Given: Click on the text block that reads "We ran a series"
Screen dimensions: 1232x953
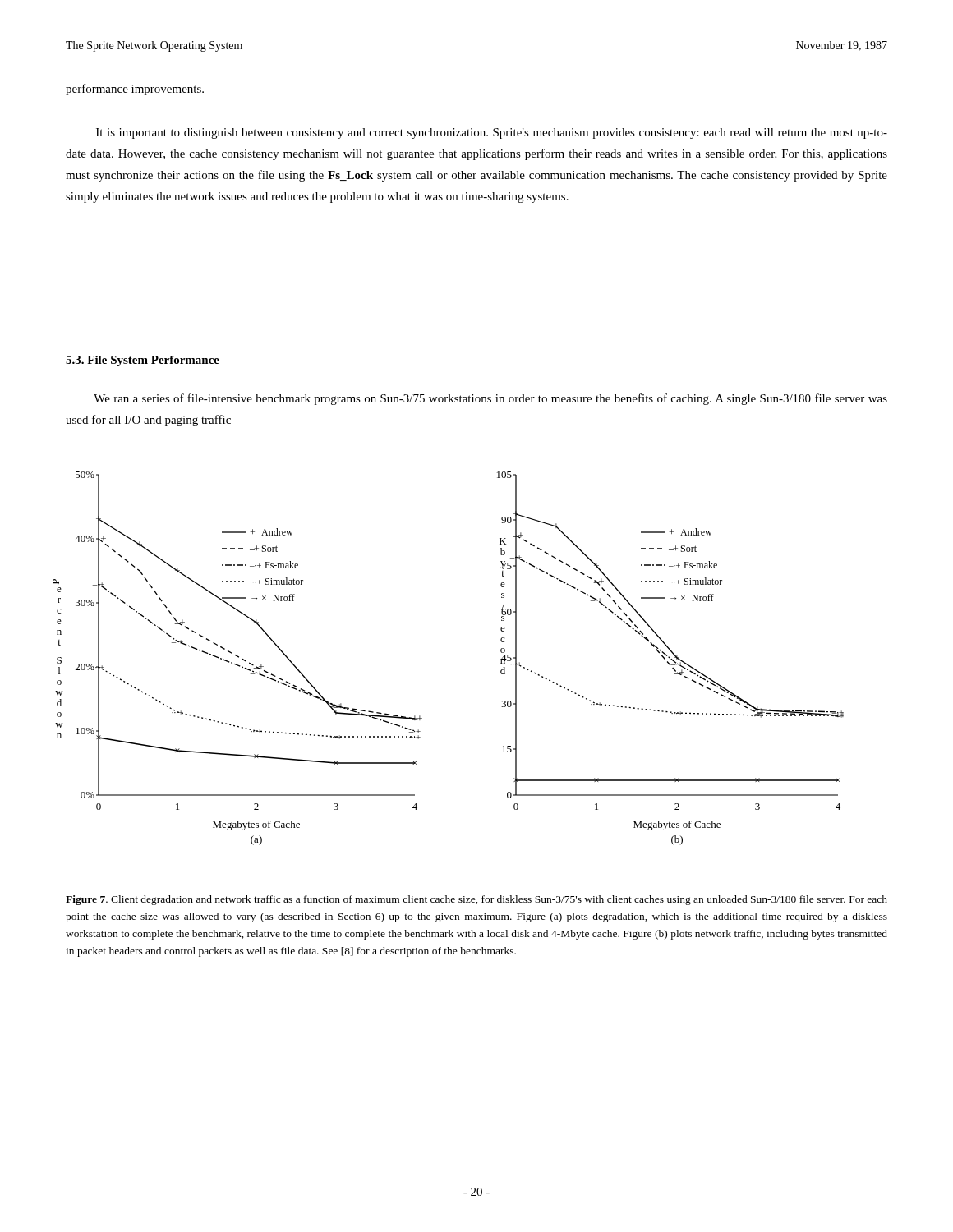Looking at the screenshot, I should (476, 409).
